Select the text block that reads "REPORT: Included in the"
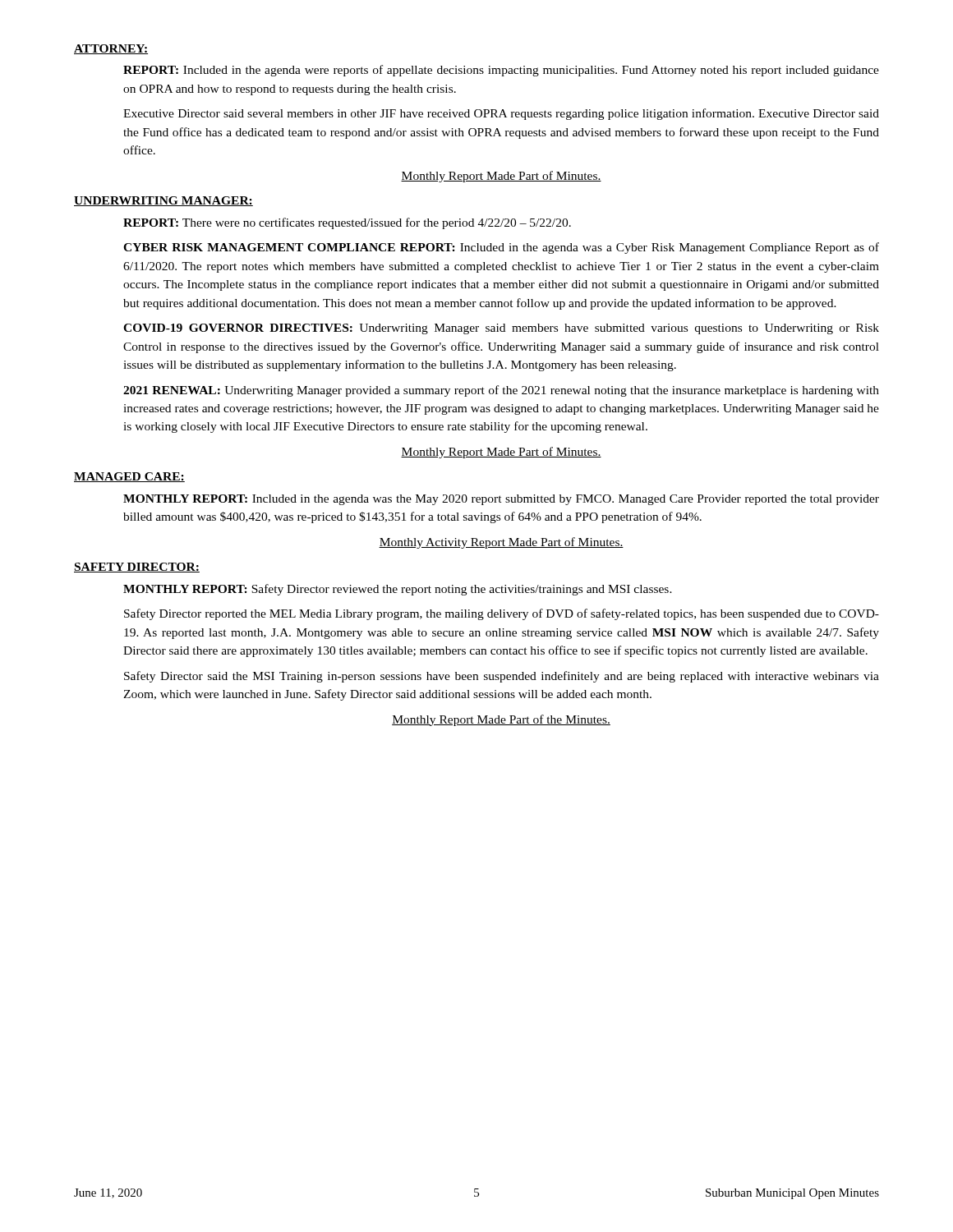The height and width of the screenshot is (1232, 953). [x=501, y=123]
